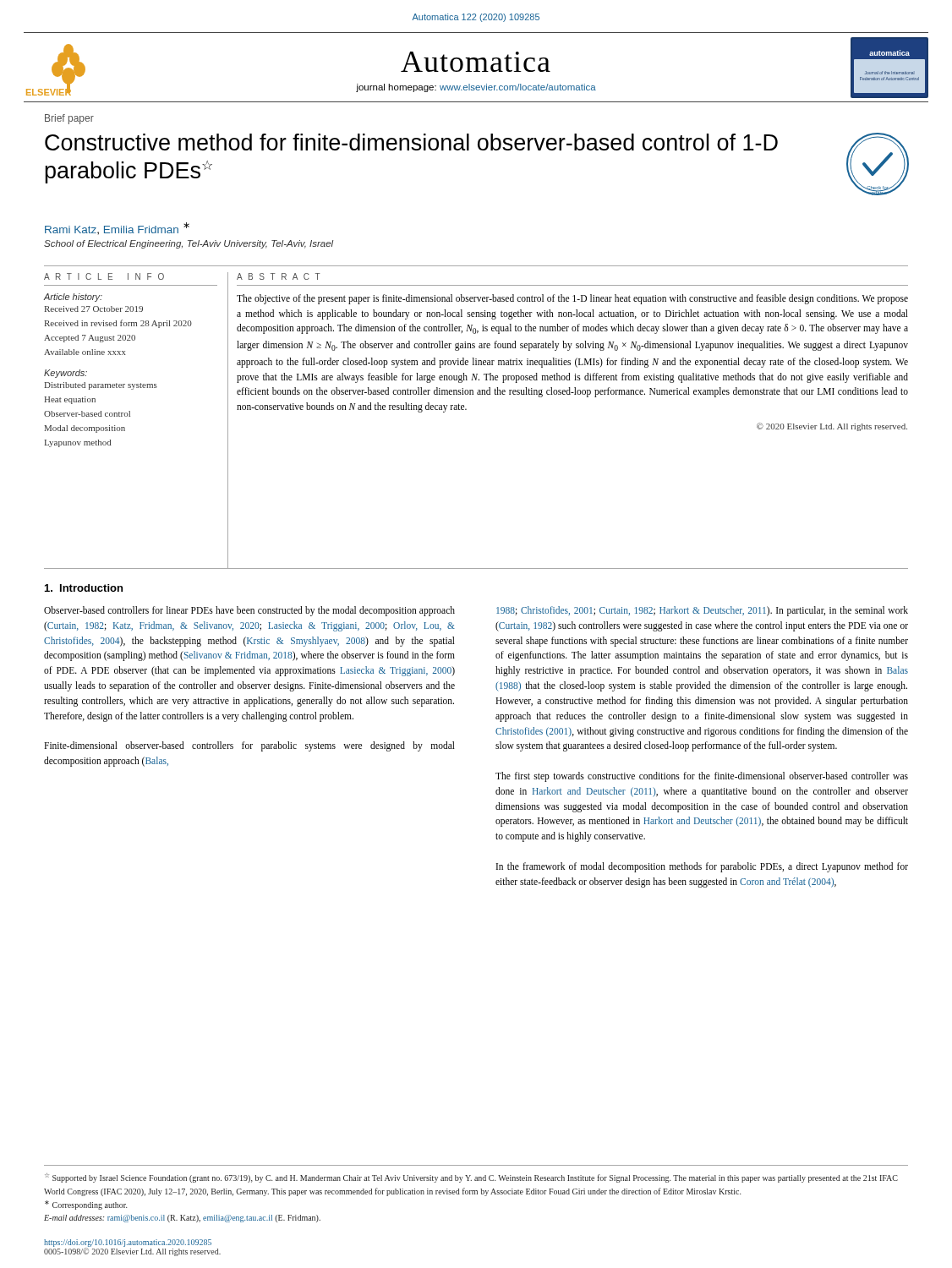Locate the passage starting "Rami Katz, Emilia Fridman ∗"
Viewport: 952px width, 1268px height.
tap(117, 228)
